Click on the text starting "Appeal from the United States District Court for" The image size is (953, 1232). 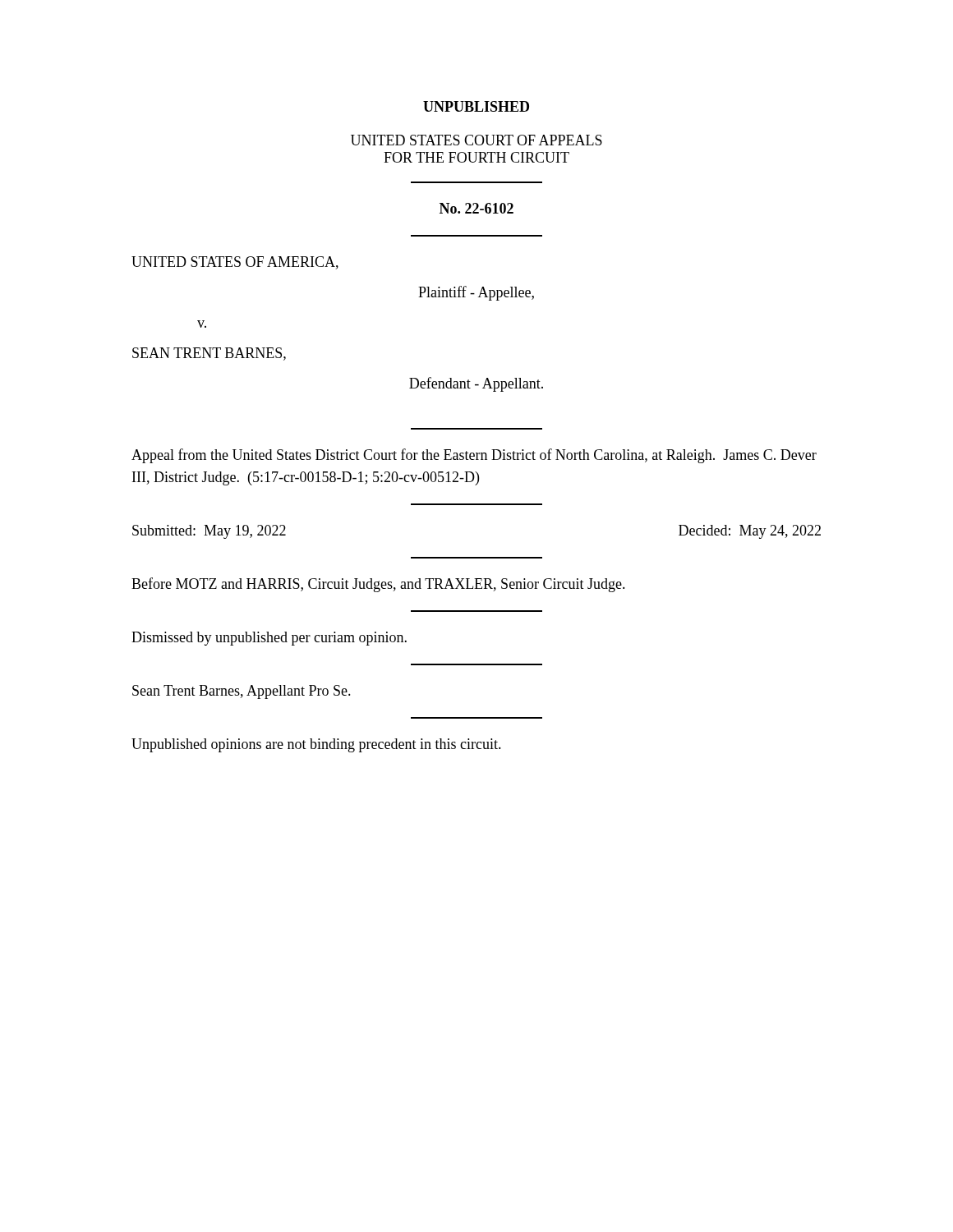pos(474,466)
